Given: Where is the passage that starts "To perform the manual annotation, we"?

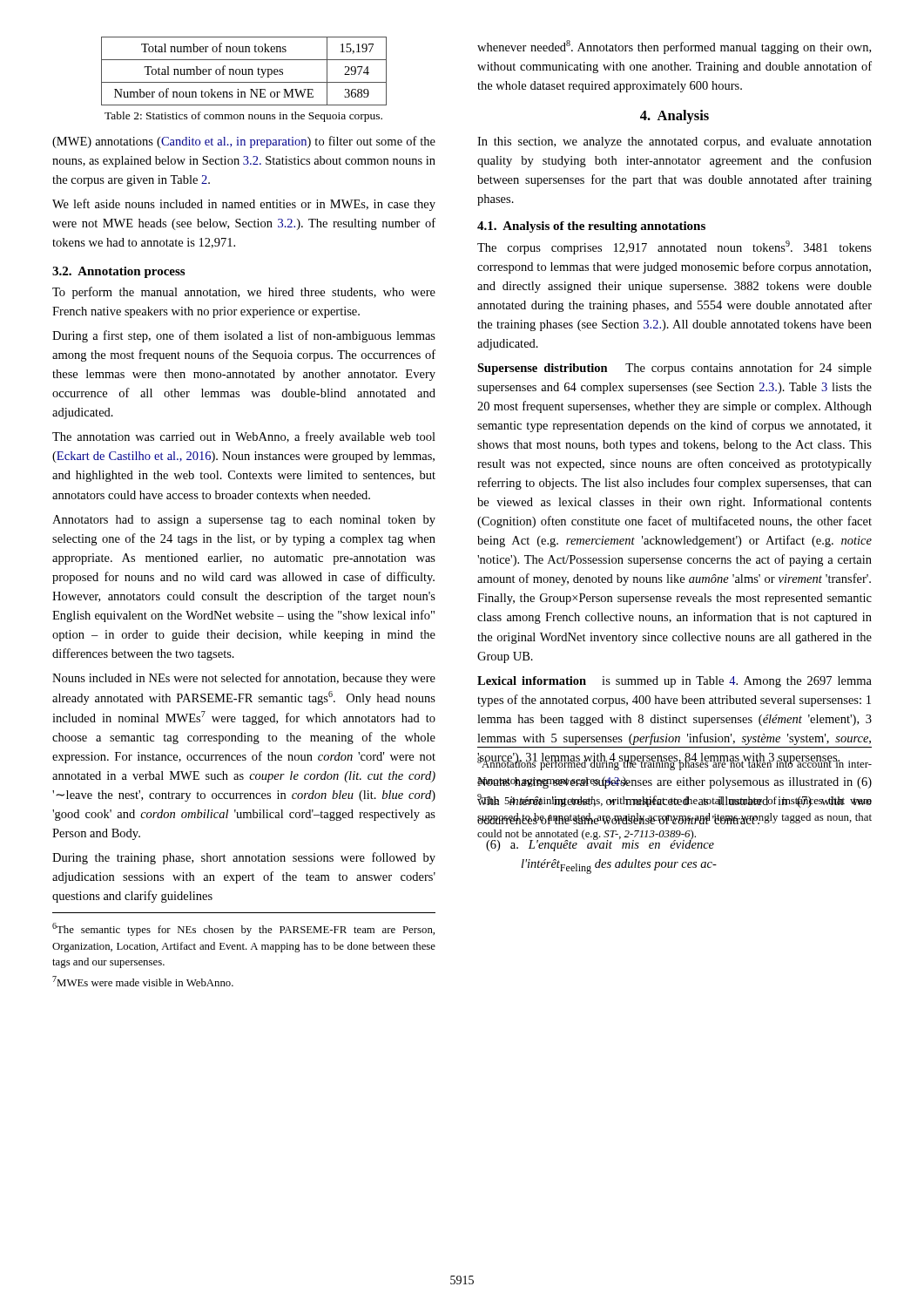Looking at the screenshot, I should click(244, 302).
